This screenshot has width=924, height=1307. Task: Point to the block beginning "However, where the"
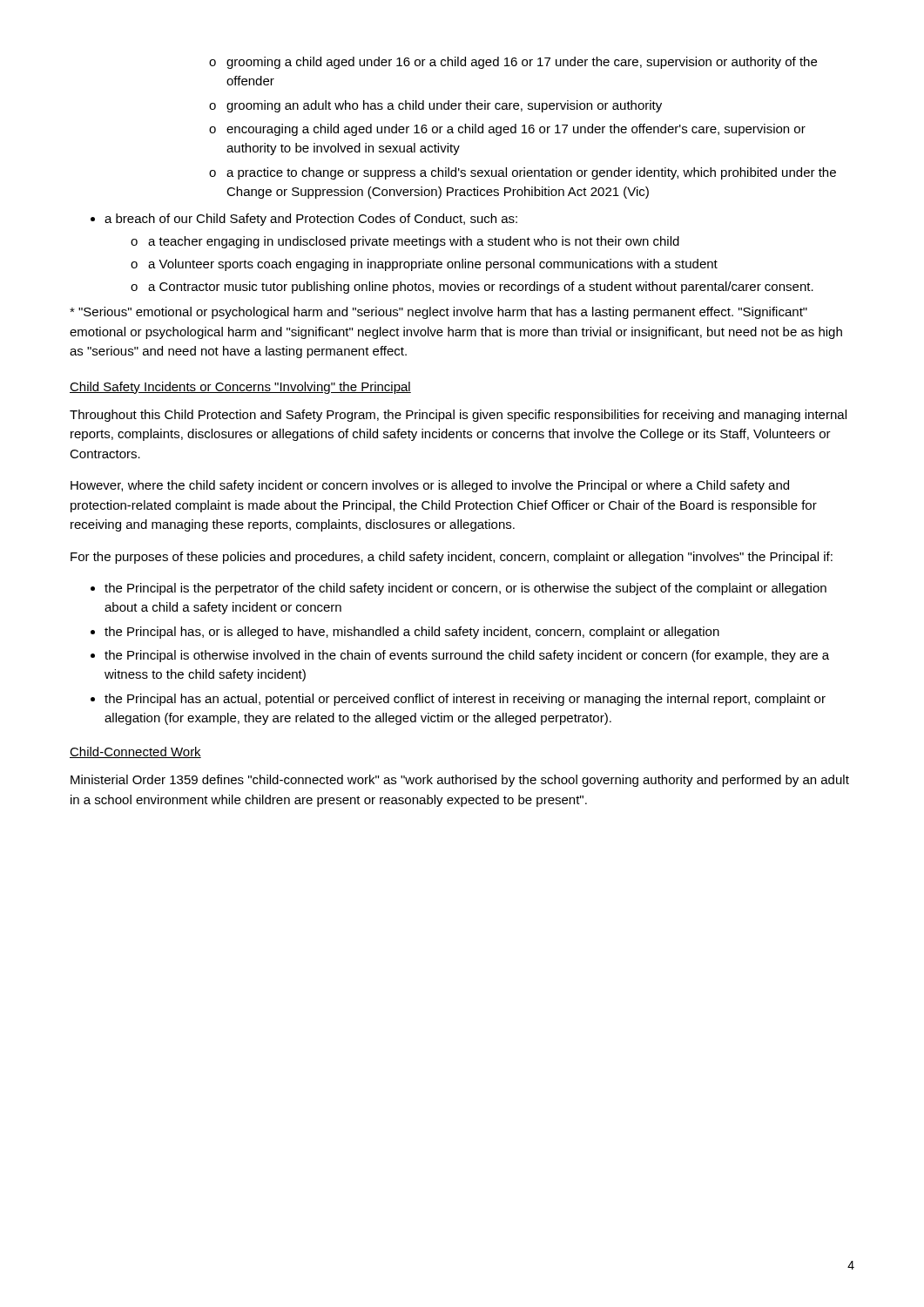click(443, 505)
